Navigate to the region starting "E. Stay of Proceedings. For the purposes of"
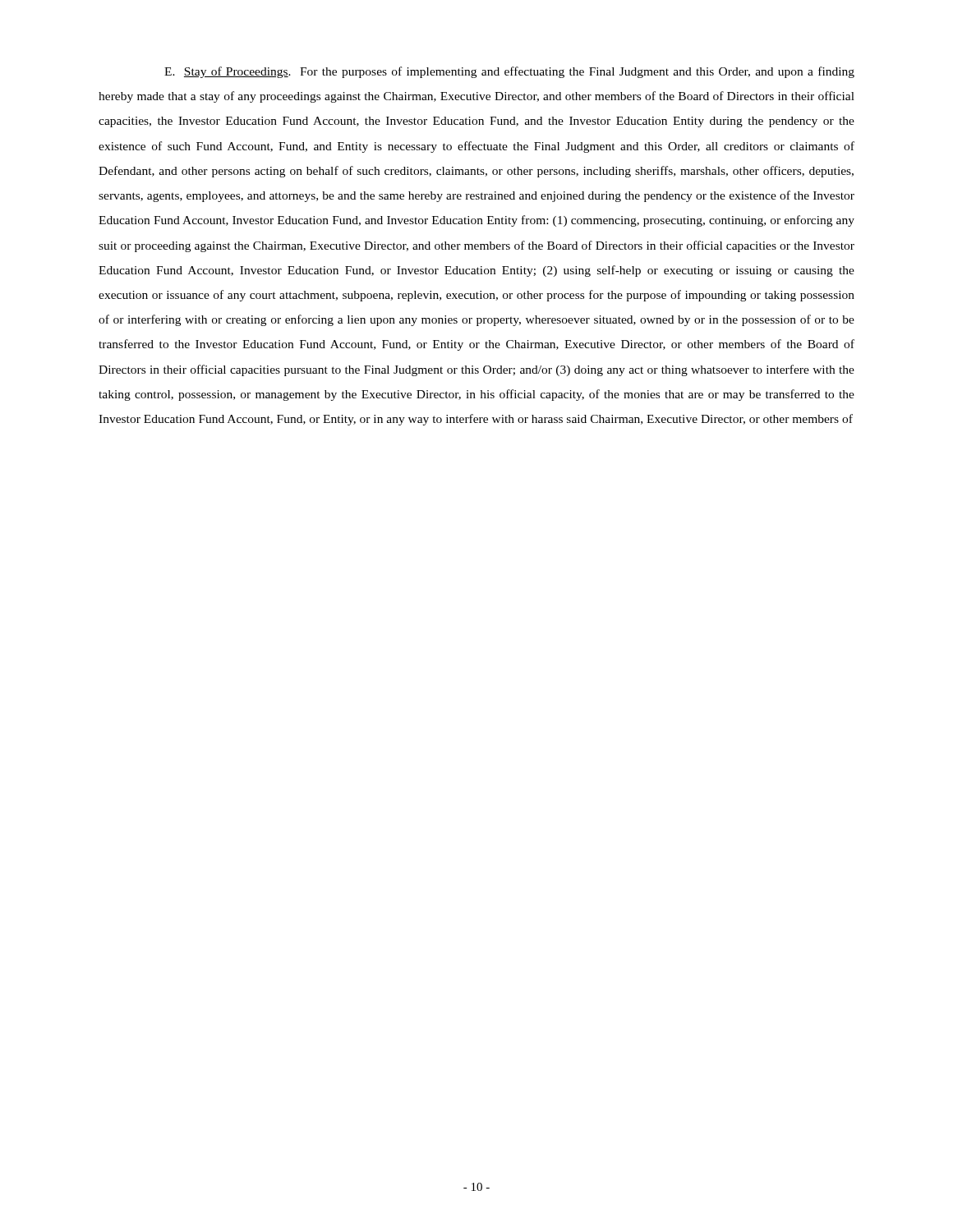 click(x=476, y=245)
